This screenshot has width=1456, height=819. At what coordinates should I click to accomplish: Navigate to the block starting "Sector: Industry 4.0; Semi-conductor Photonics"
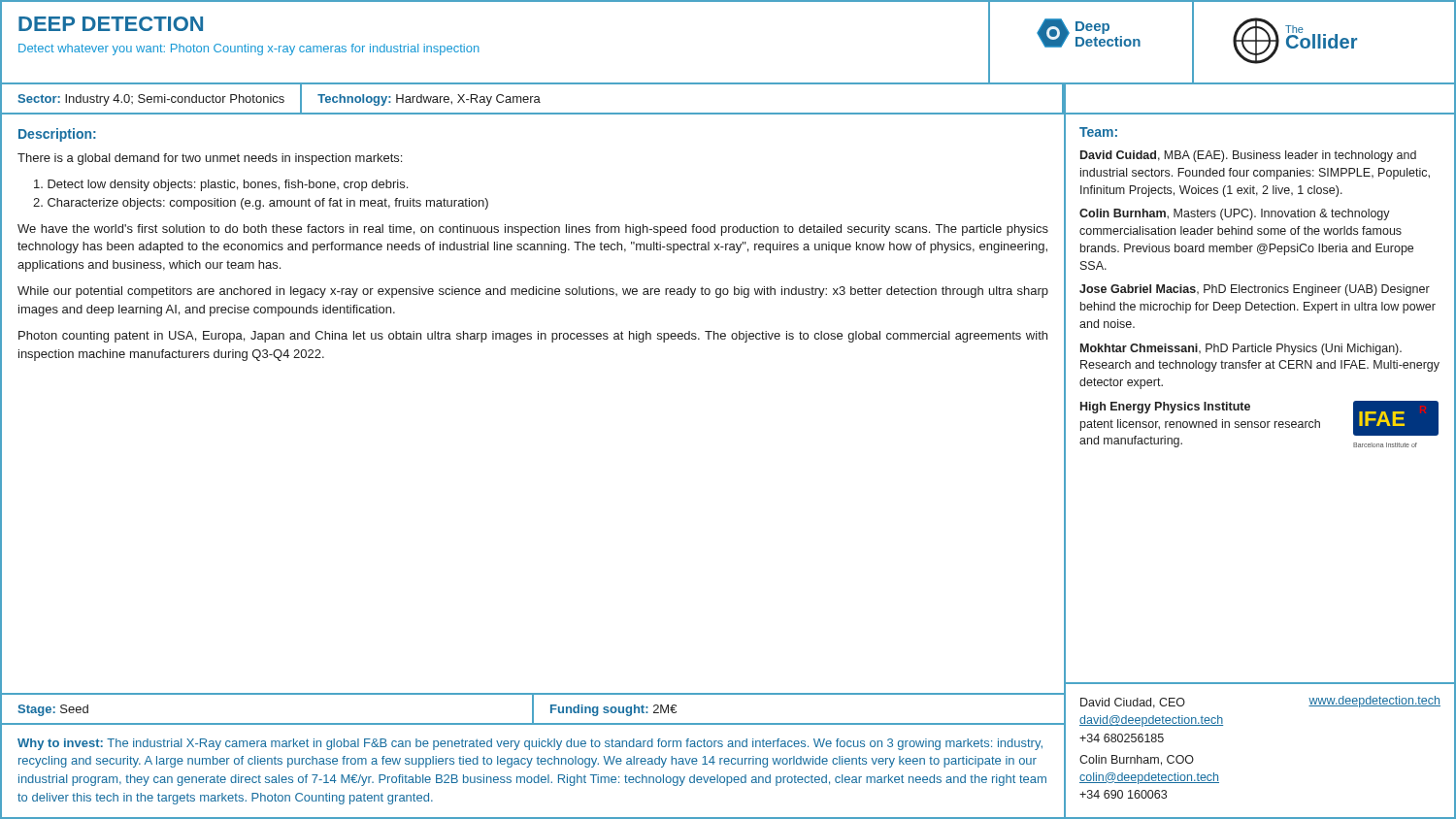point(151,98)
